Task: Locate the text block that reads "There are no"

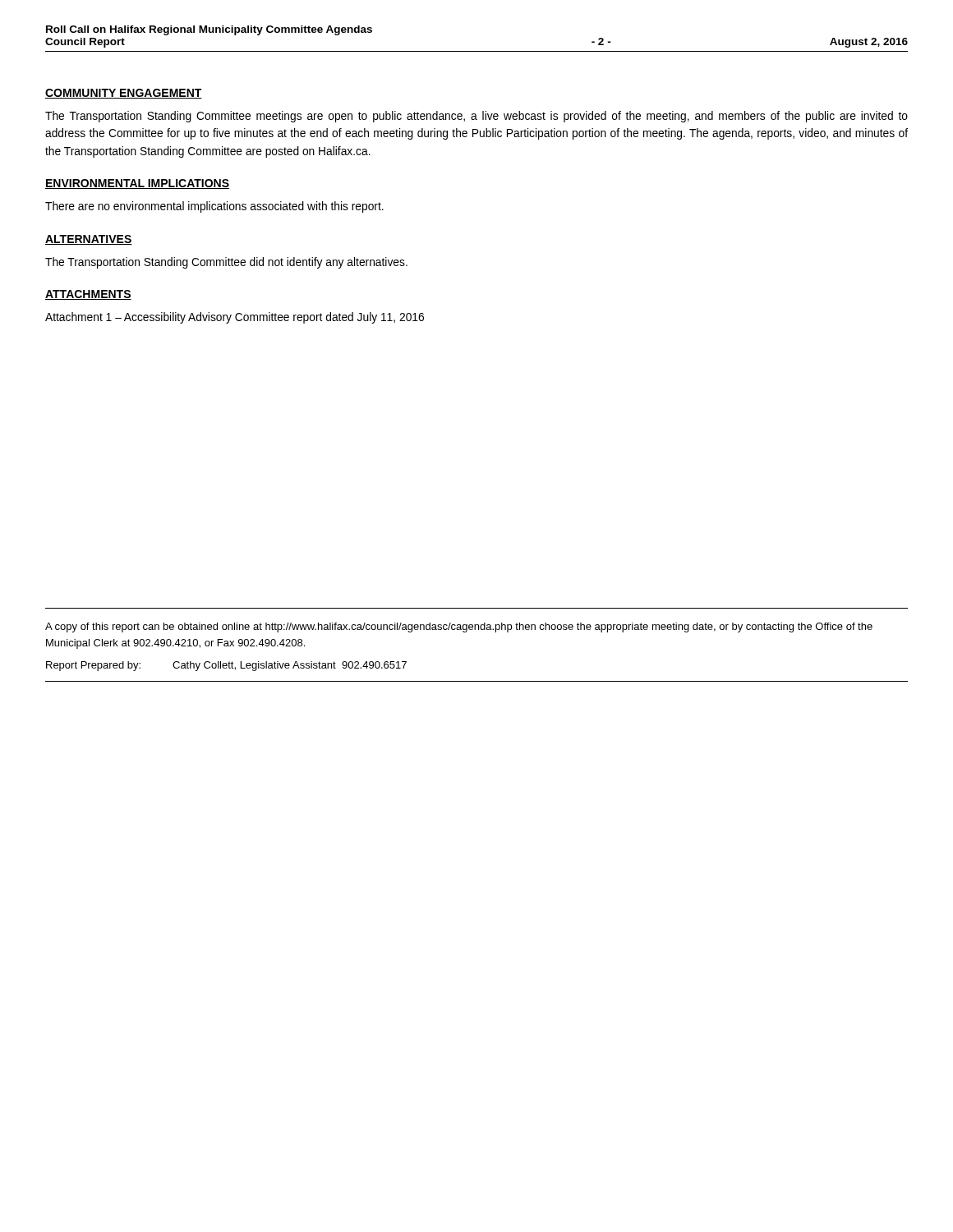Action: point(215,207)
